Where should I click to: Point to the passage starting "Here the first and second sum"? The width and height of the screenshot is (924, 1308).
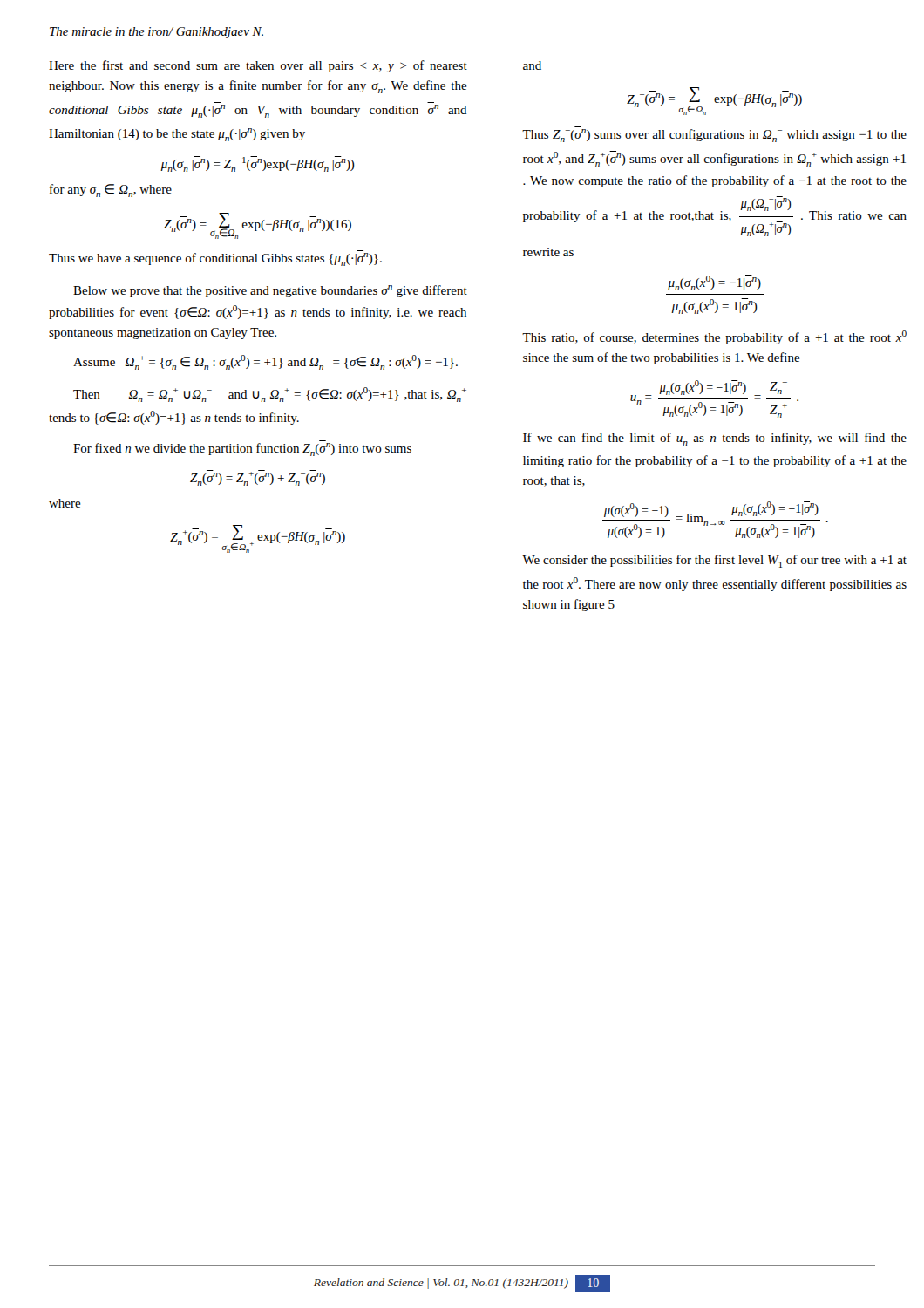click(258, 101)
